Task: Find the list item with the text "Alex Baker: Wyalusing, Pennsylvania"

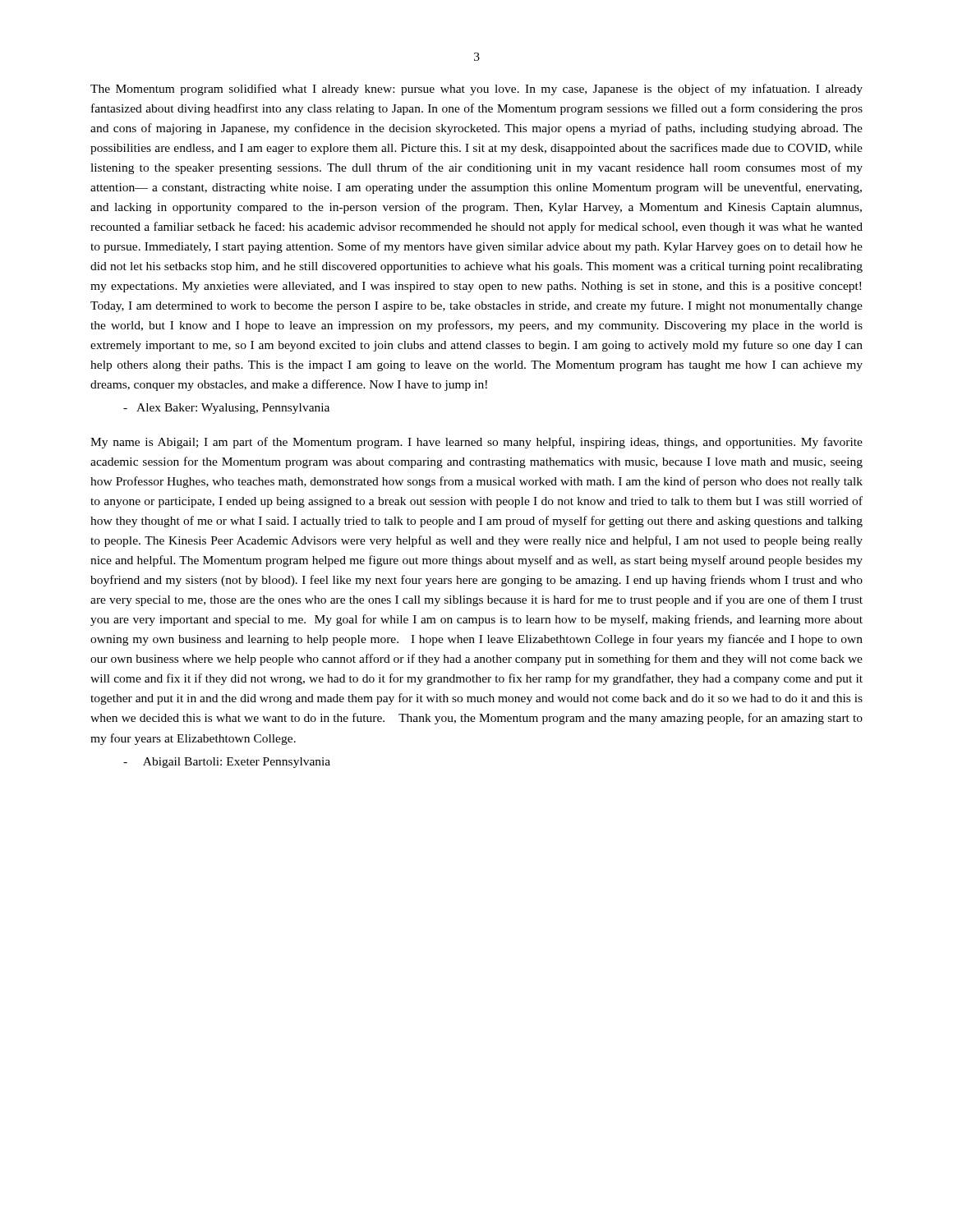Action: (227, 407)
